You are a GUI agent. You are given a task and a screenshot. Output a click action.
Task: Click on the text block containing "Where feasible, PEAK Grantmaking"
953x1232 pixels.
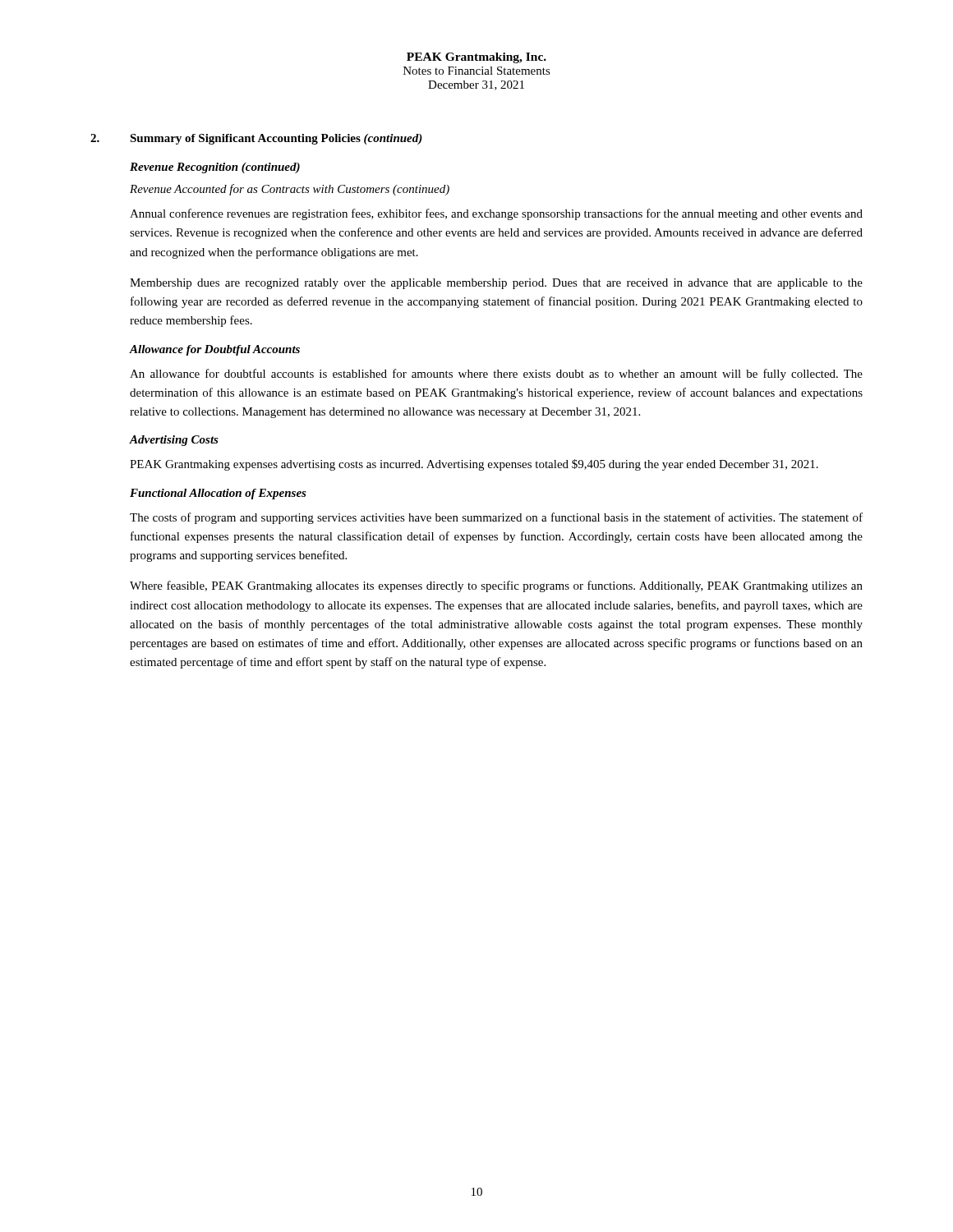click(496, 624)
